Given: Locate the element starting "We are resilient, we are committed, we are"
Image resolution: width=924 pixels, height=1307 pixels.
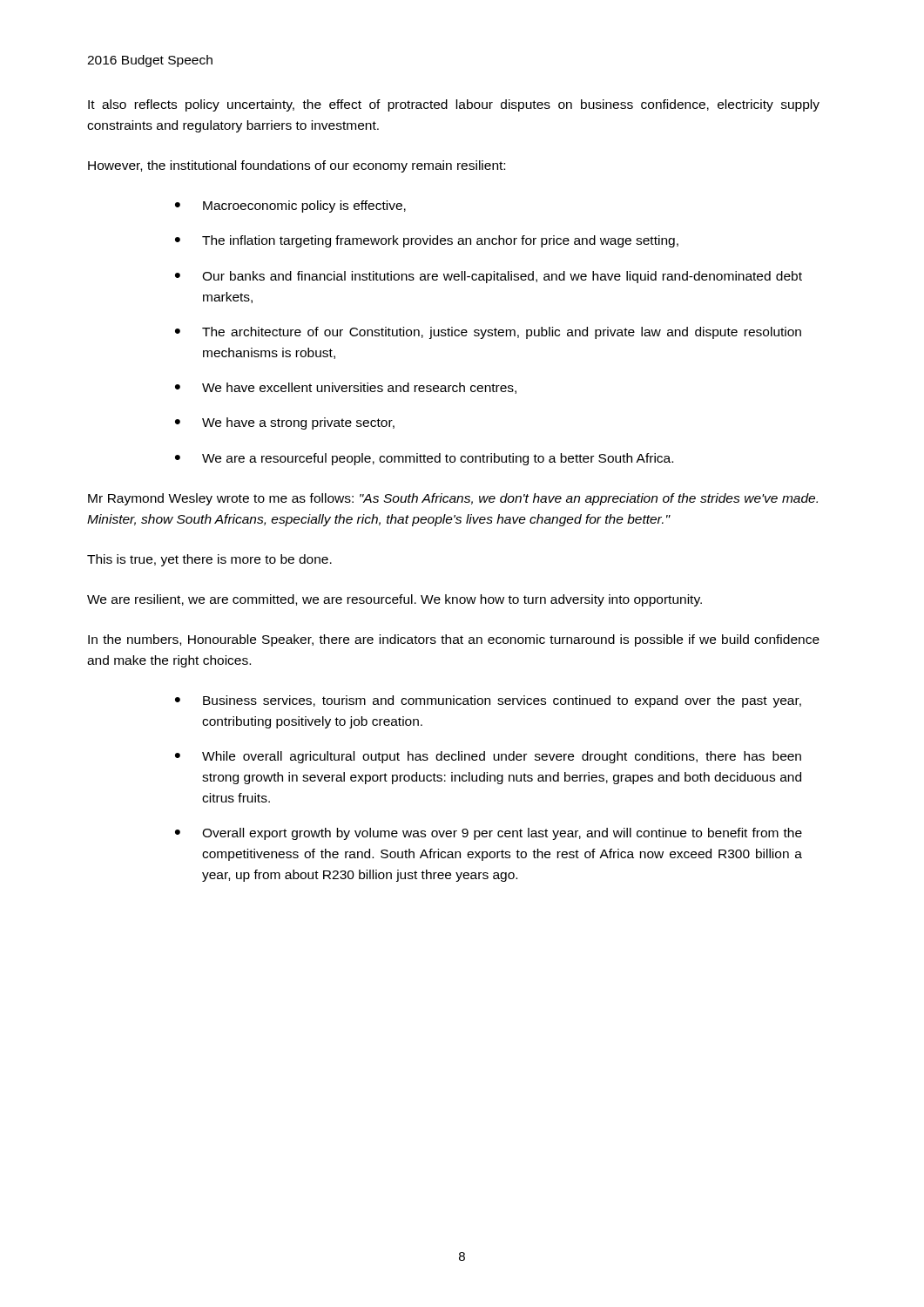Looking at the screenshot, I should (395, 599).
